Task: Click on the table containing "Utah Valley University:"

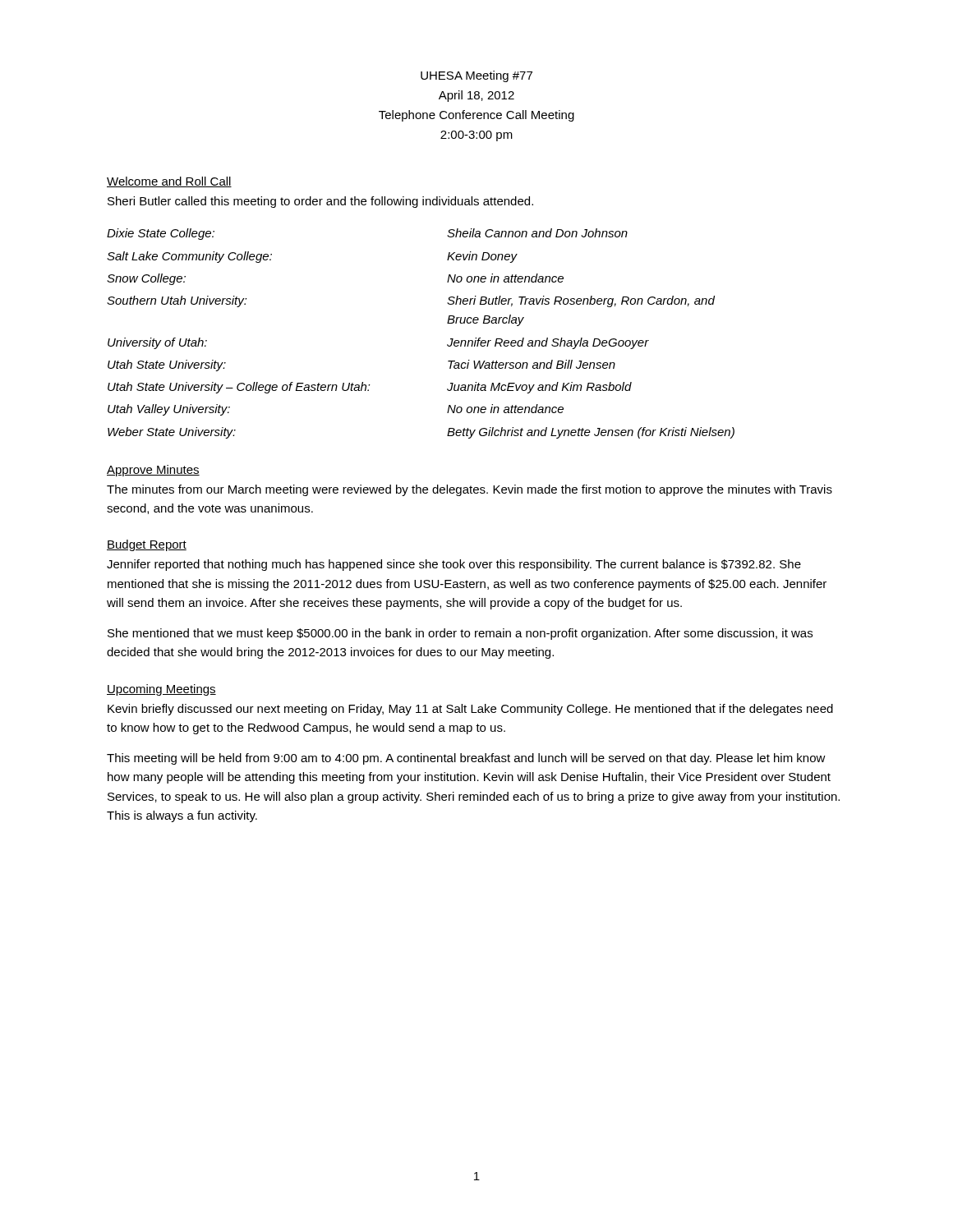Action: [x=476, y=332]
